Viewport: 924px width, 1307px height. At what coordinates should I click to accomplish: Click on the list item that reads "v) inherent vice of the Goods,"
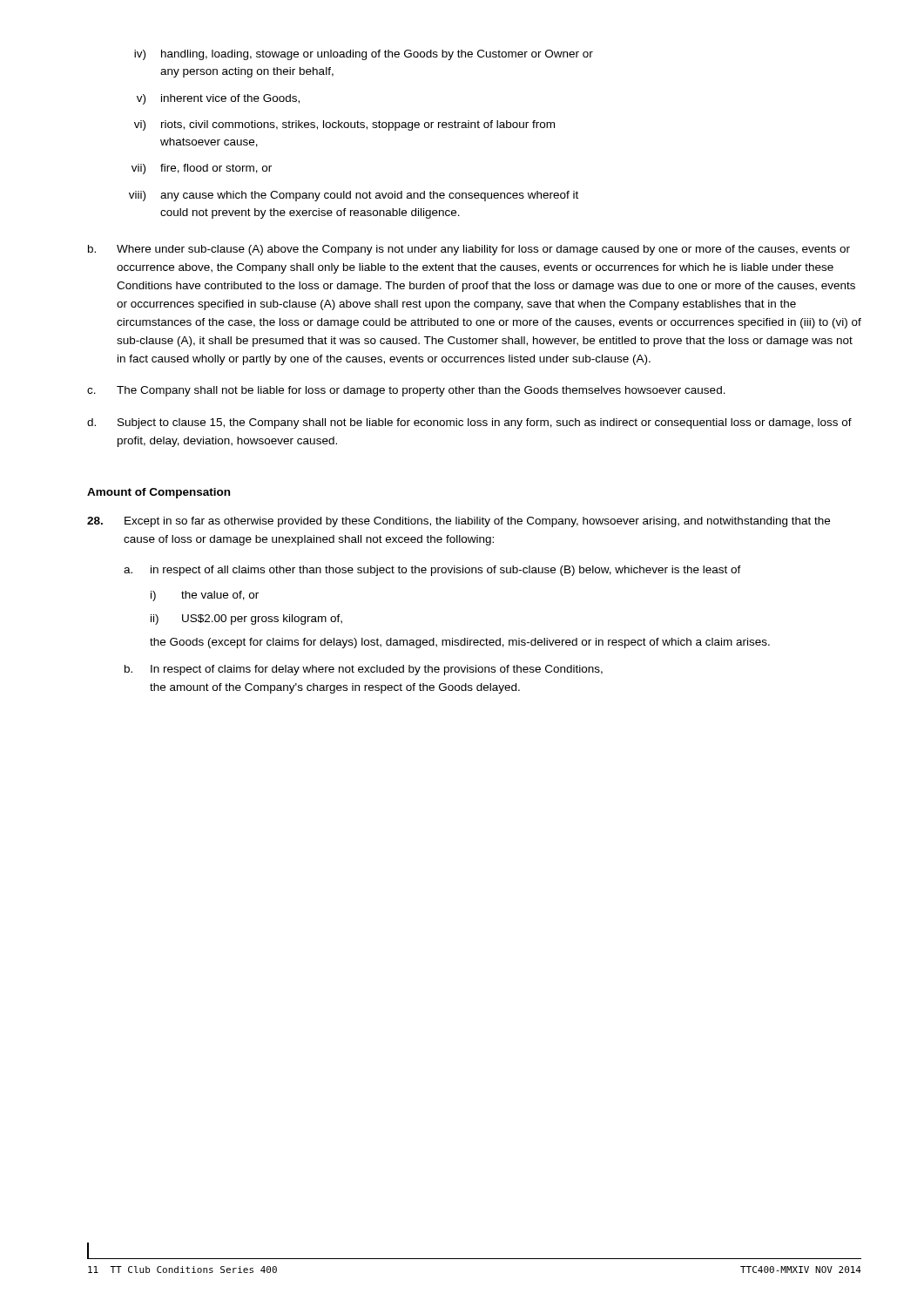click(x=218, y=99)
